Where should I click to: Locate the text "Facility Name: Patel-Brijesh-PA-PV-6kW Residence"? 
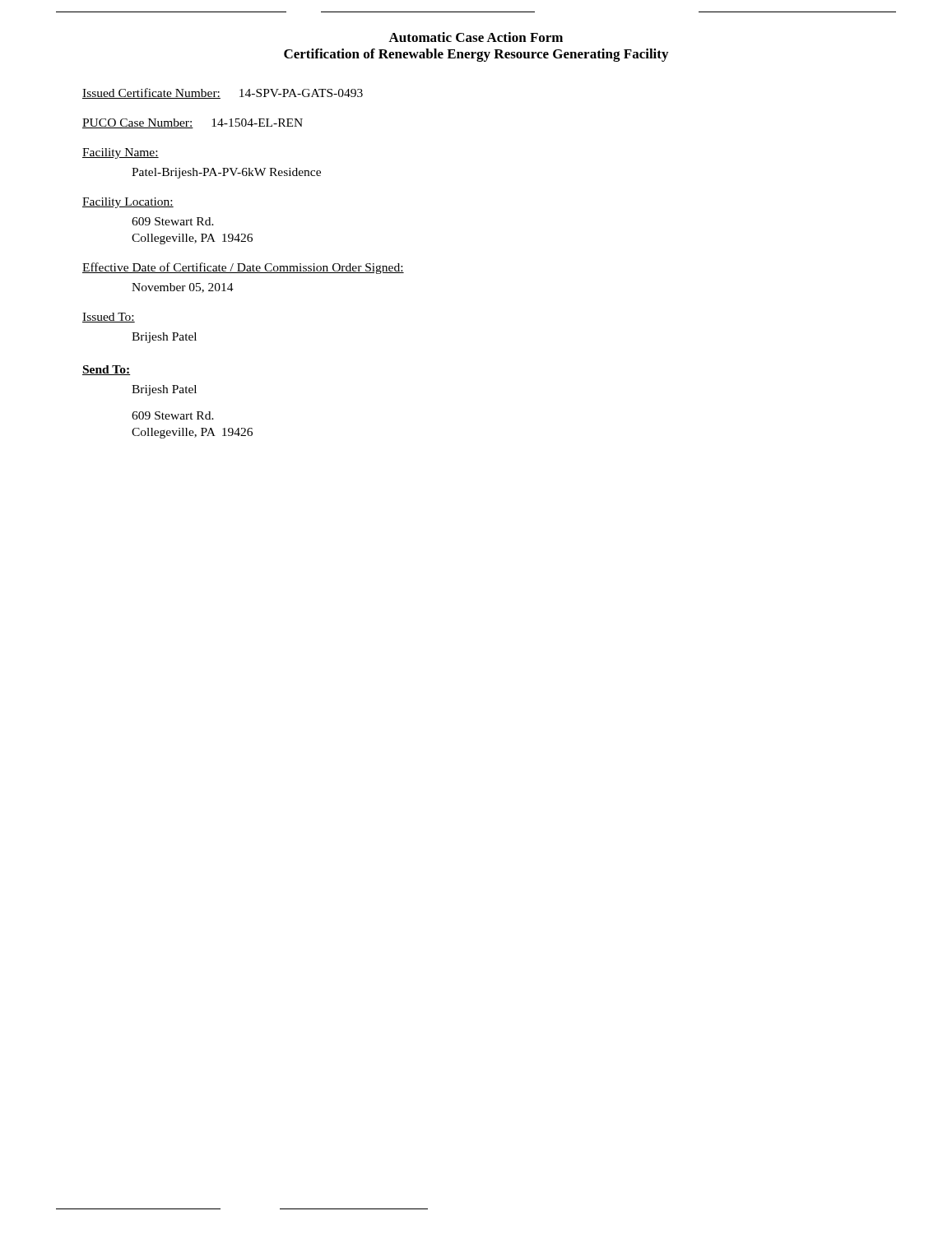coord(121,153)
